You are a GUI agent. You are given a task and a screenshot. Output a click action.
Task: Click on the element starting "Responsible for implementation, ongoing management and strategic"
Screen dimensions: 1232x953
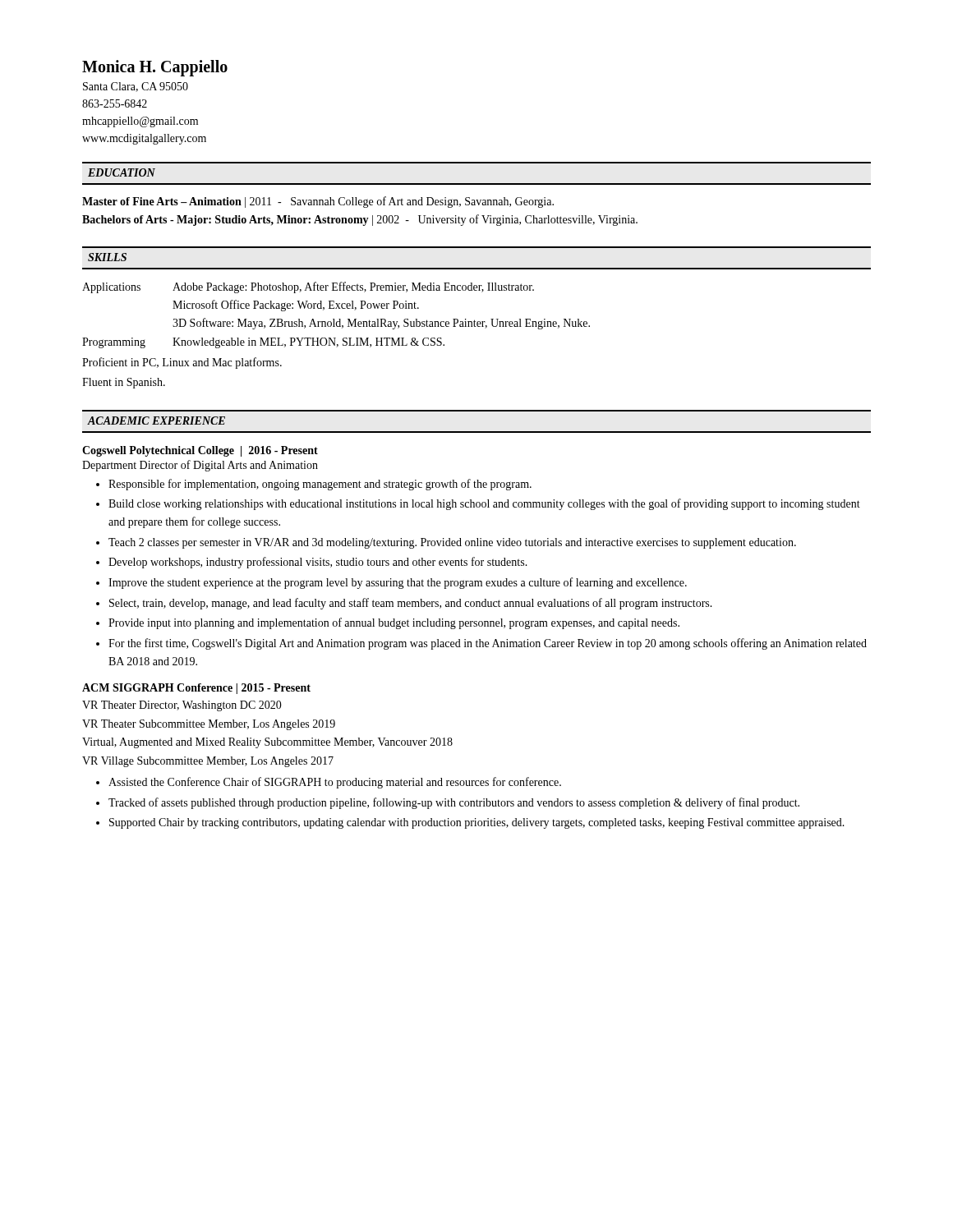[x=320, y=484]
